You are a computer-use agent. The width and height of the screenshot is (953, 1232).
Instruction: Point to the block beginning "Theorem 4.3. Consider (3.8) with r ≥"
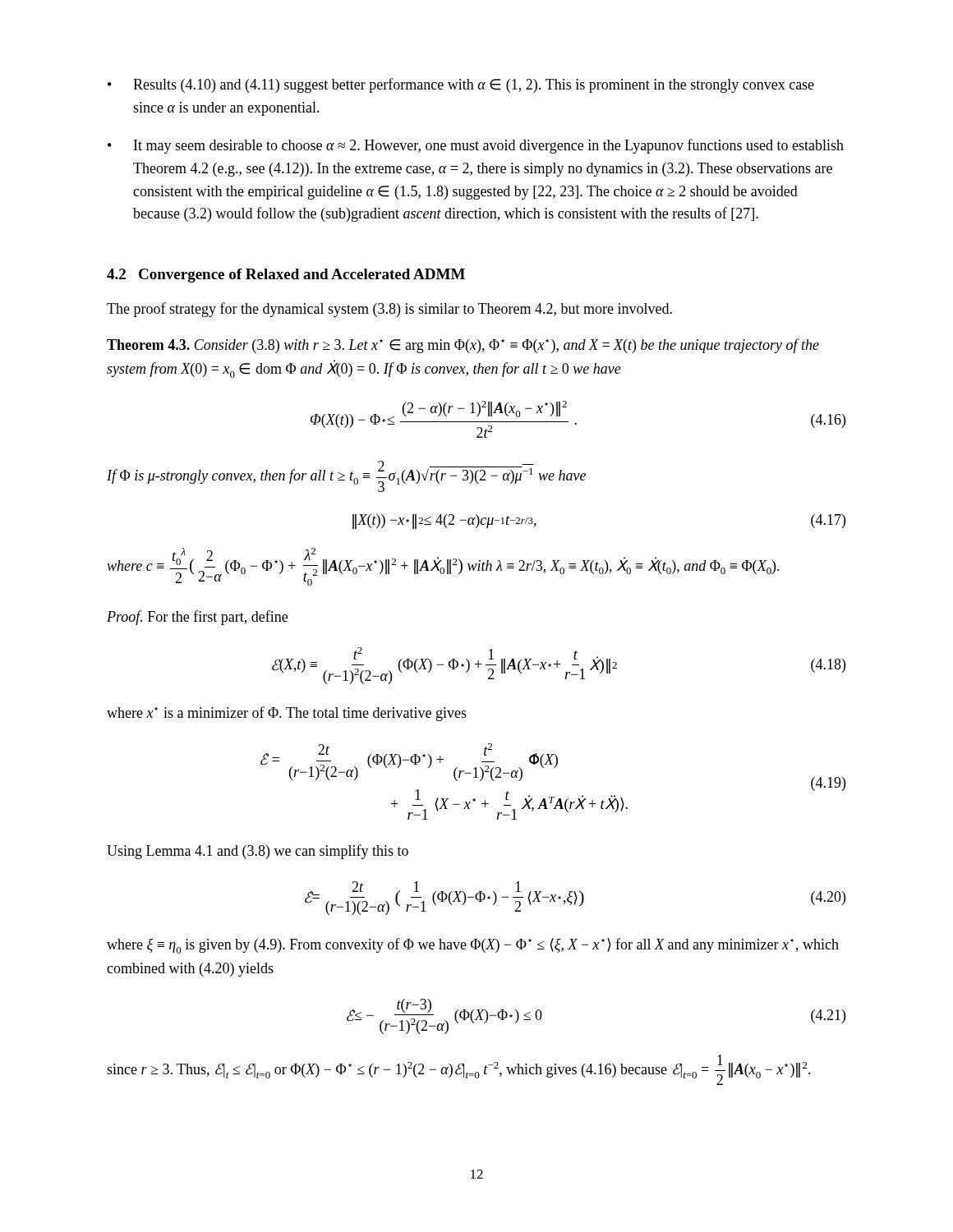463,357
